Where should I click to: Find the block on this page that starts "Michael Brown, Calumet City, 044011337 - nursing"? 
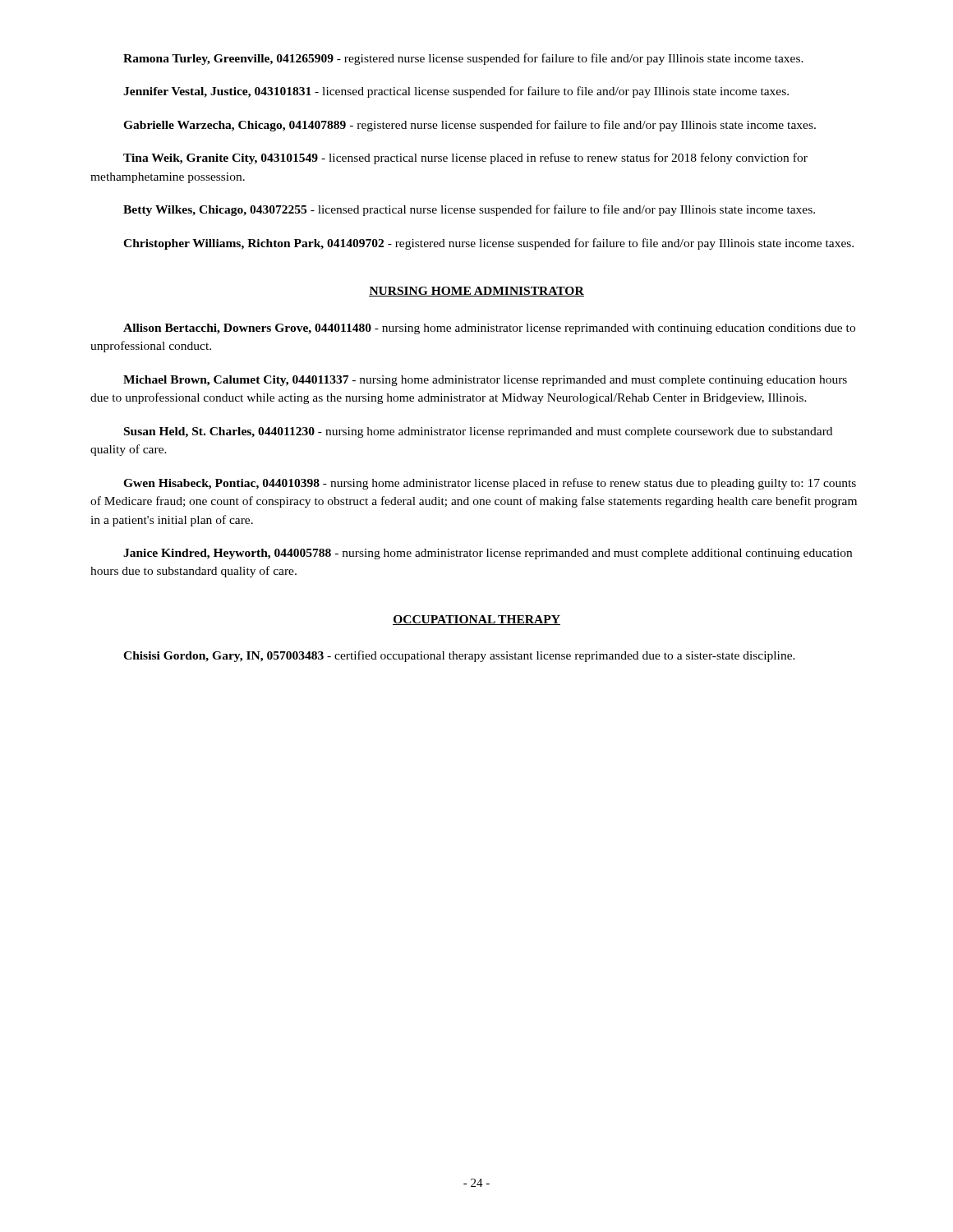(x=476, y=389)
